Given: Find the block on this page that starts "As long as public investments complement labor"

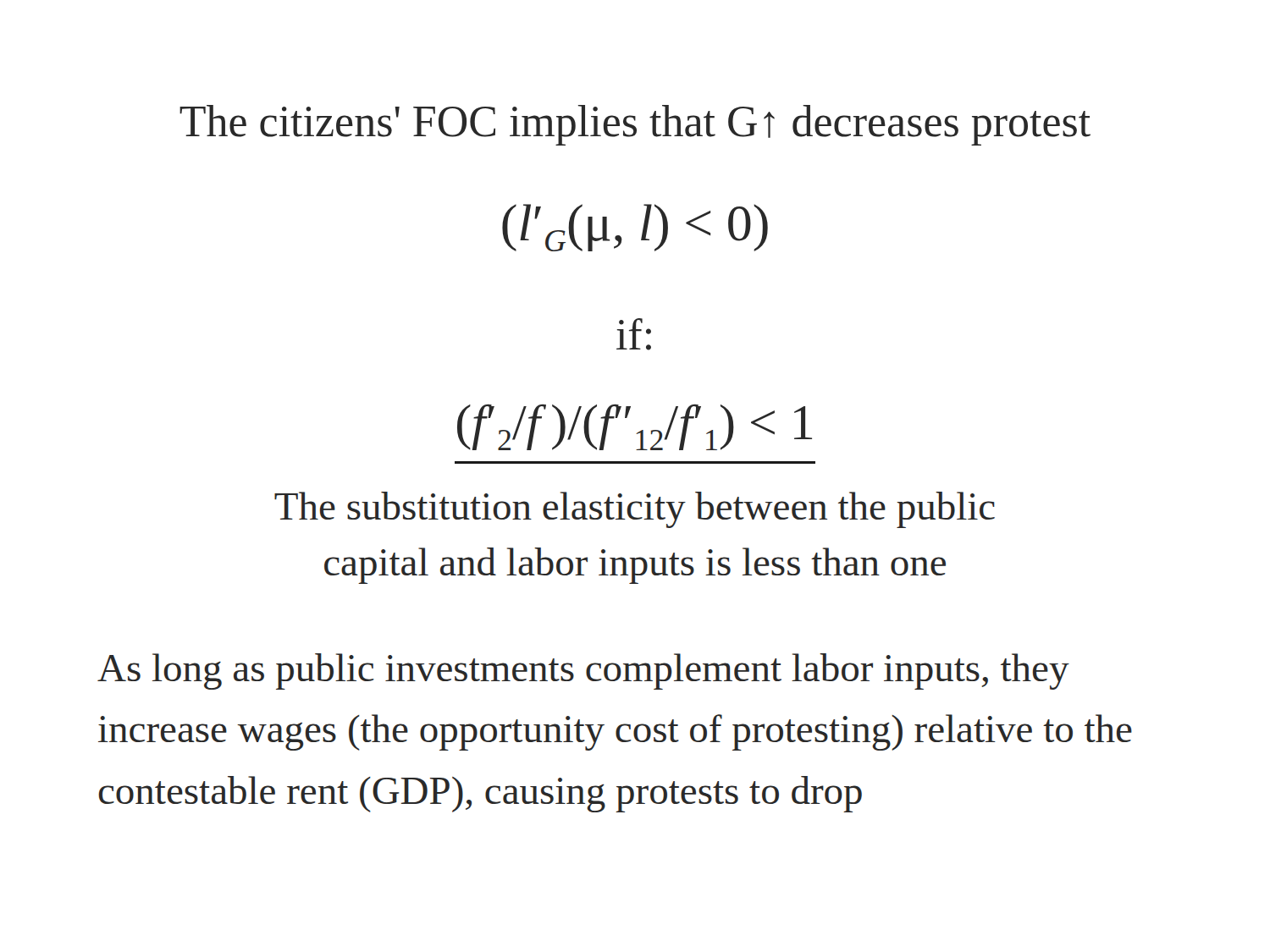Looking at the screenshot, I should point(615,729).
